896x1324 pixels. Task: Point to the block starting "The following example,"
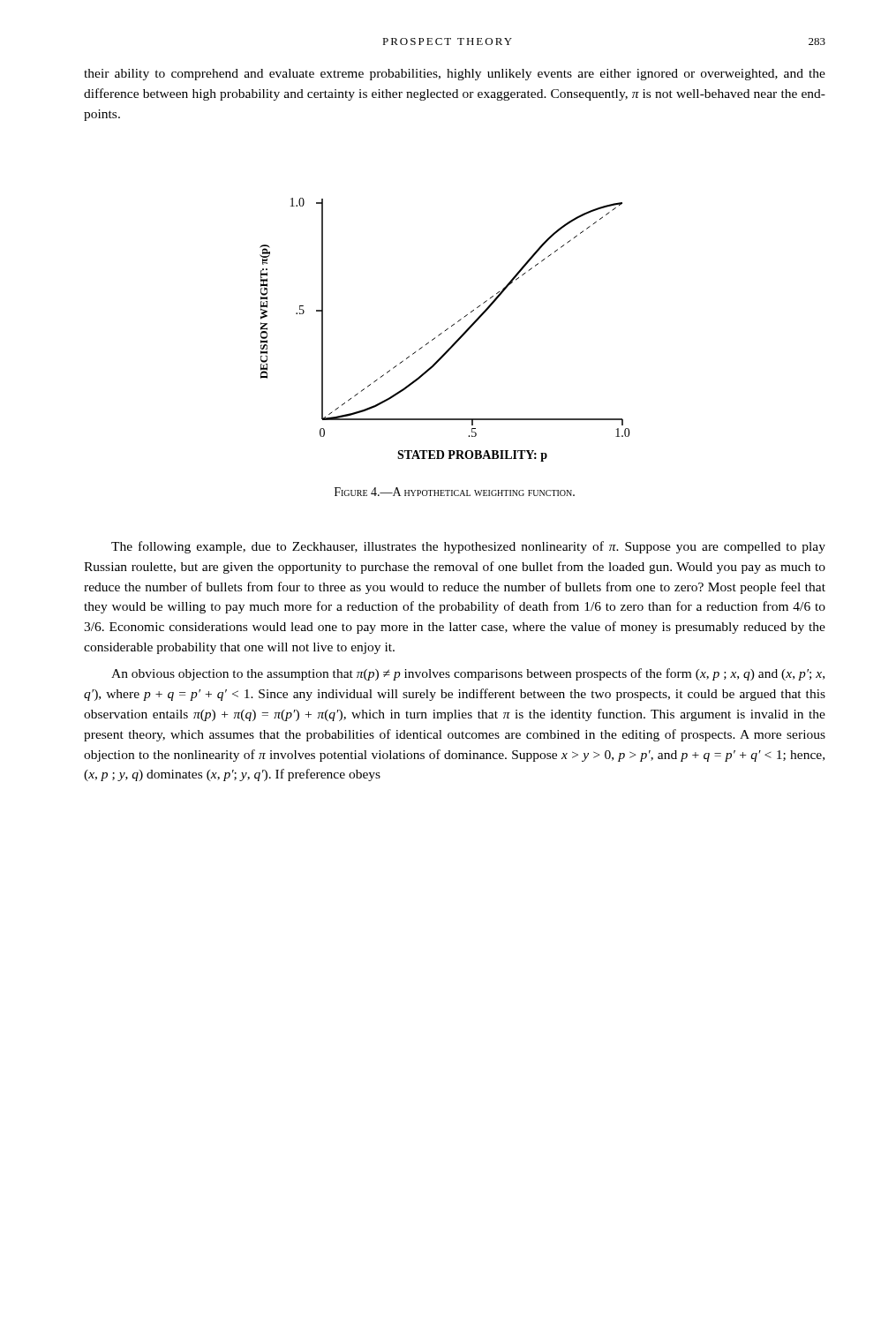tap(455, 661)
